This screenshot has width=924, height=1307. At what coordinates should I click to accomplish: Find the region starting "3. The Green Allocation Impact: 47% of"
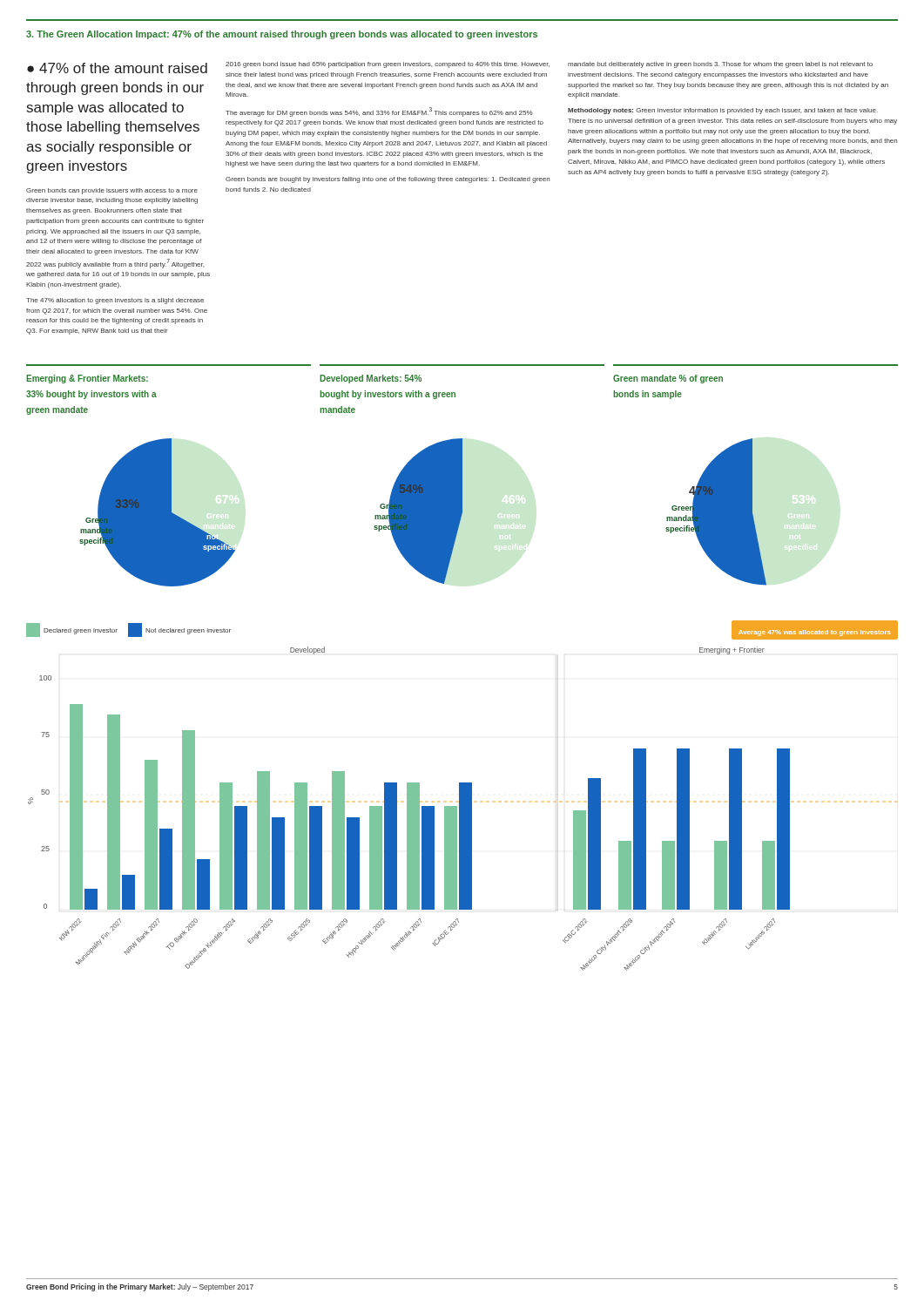282,34
